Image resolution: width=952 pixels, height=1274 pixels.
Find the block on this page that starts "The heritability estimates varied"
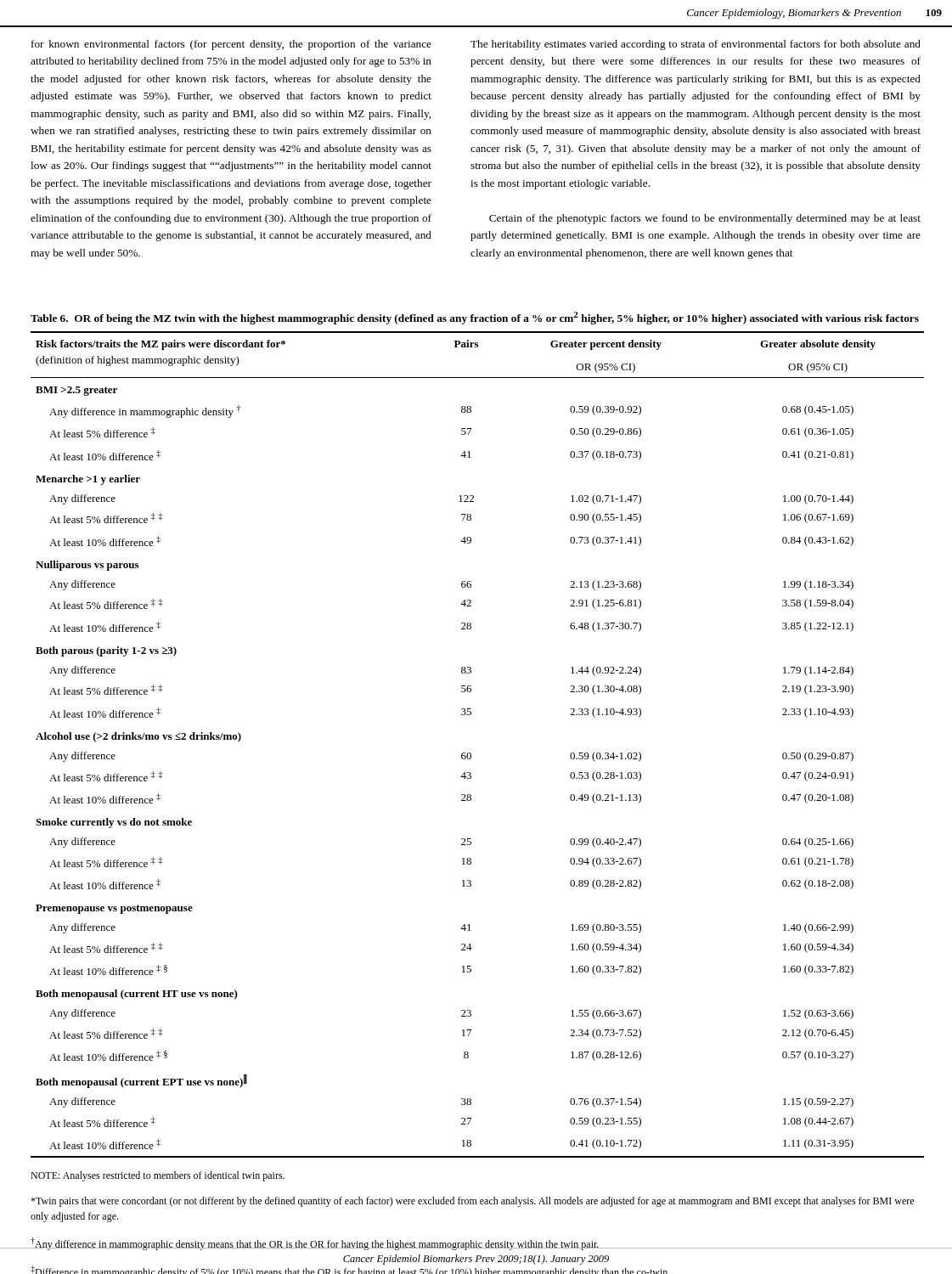tap(696, 148)
